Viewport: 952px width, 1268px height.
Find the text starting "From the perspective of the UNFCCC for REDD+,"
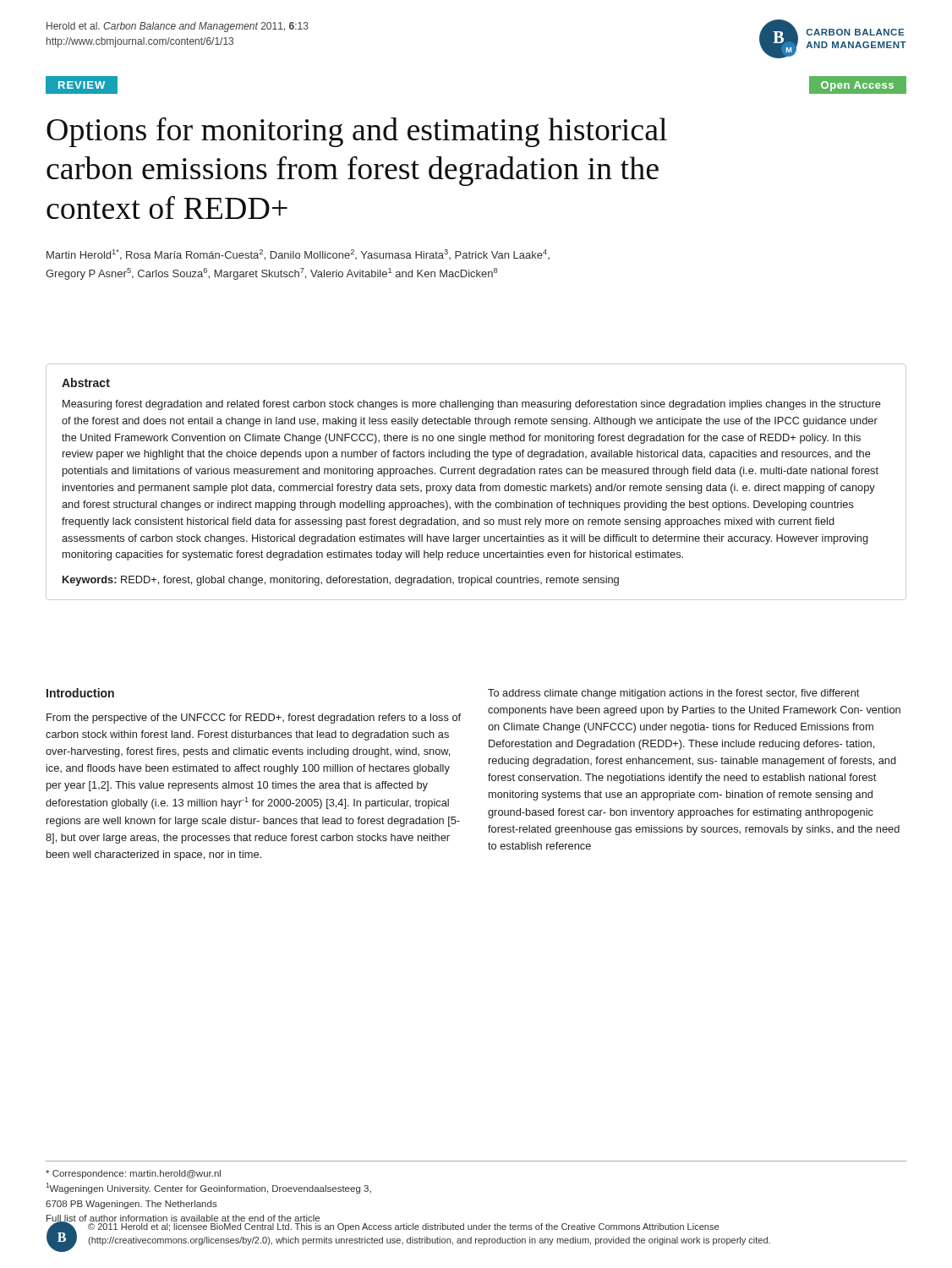point(253,786)
